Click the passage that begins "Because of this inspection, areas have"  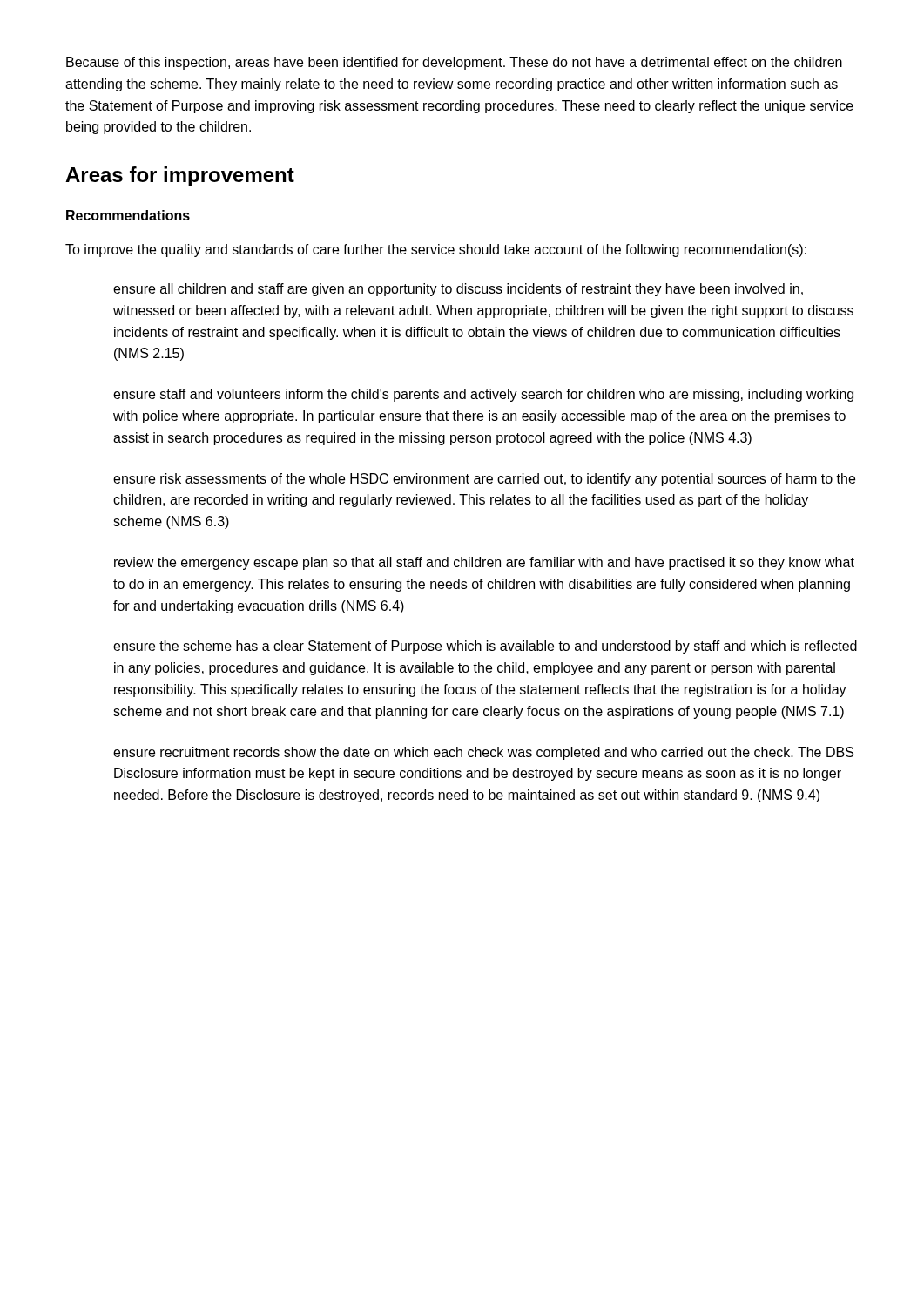[459, 95]
